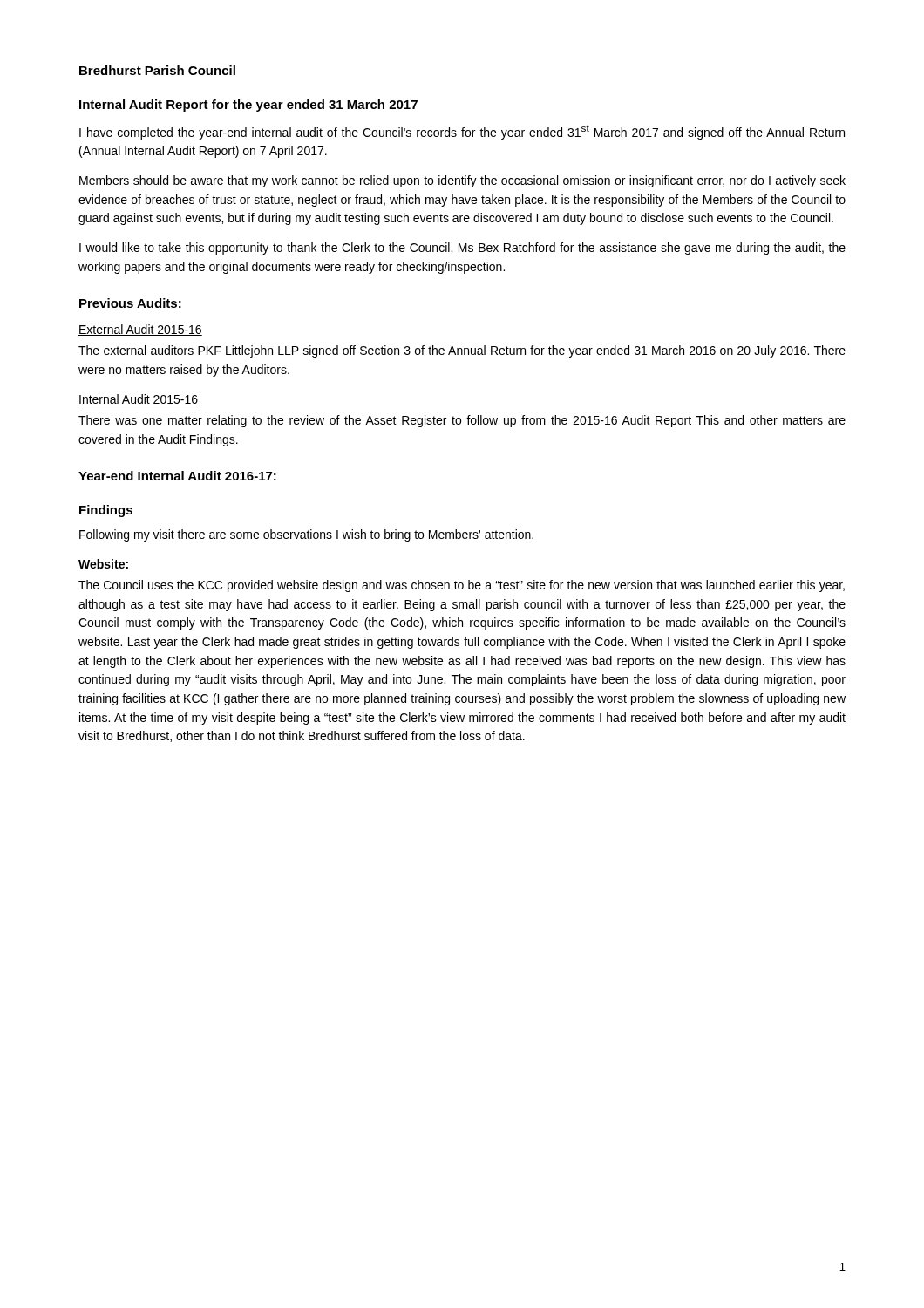924x1308 pixels.
Task: Select the text block that says "The Council uses the"
Action: (x=462, y=661)
